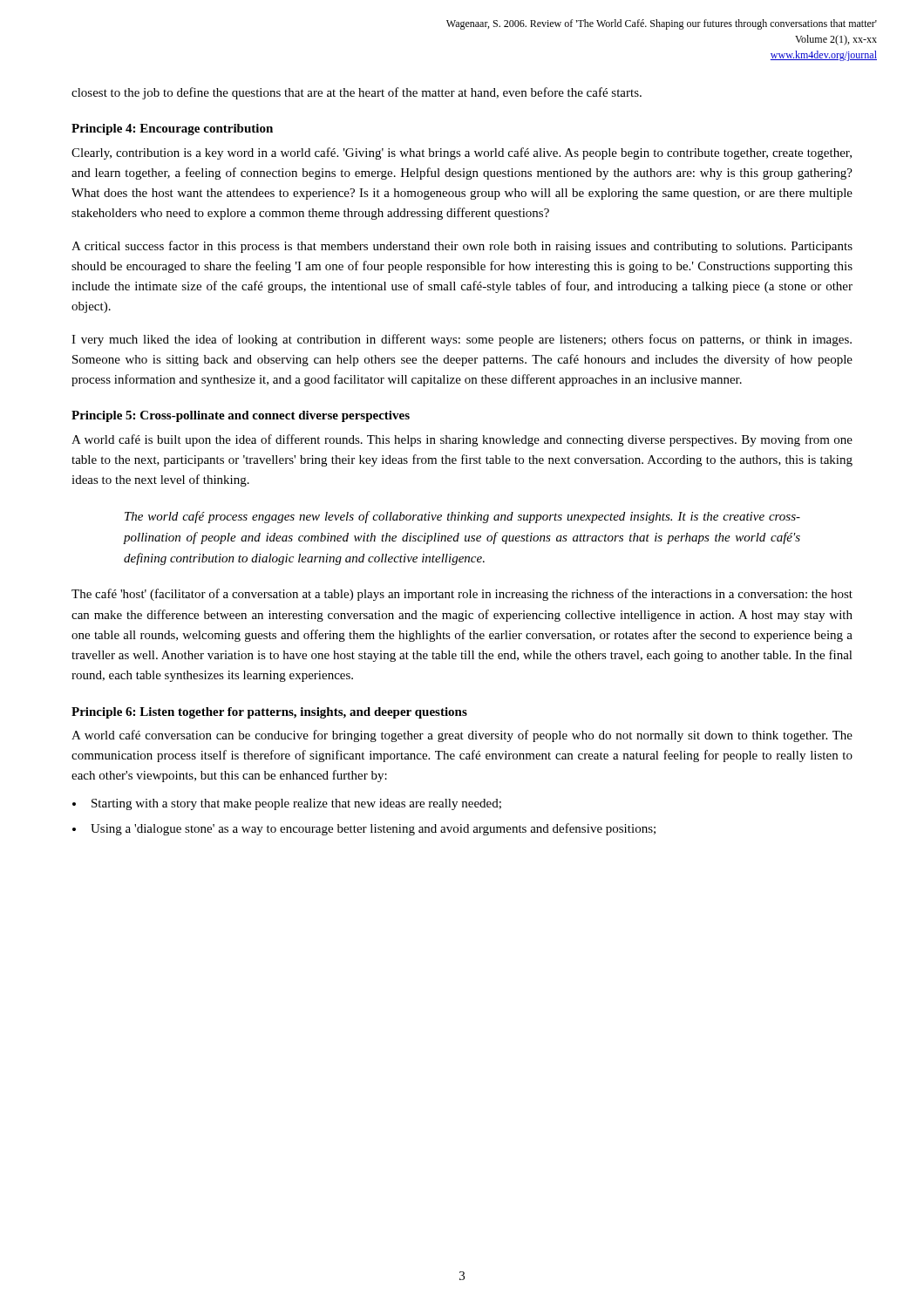Find the block on this page that starts "I very much liked the idea"
Image resolution: width=924 pixels, height=1308 pixels.
[x=462, y=359]
